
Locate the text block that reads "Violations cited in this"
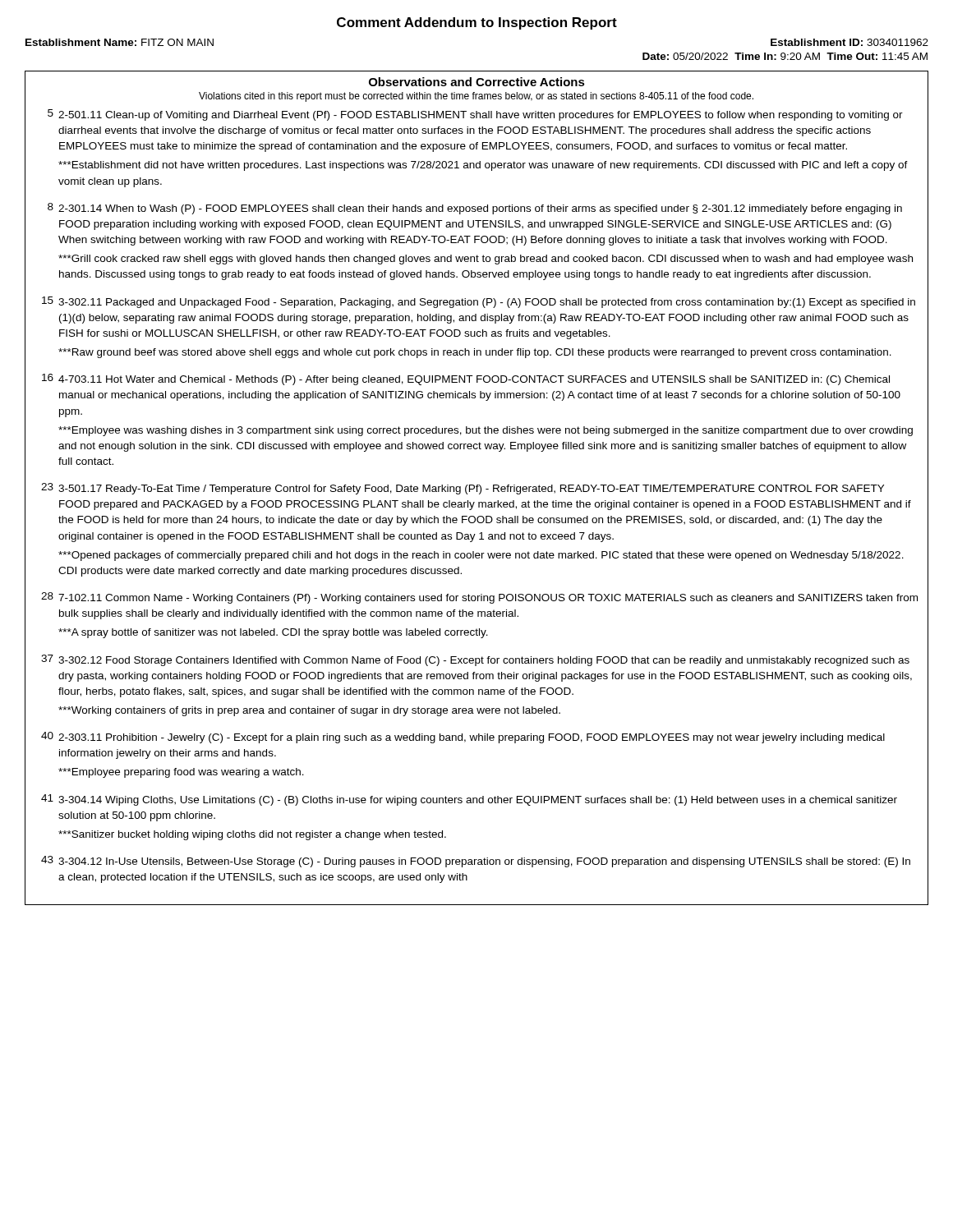[476, 96]
